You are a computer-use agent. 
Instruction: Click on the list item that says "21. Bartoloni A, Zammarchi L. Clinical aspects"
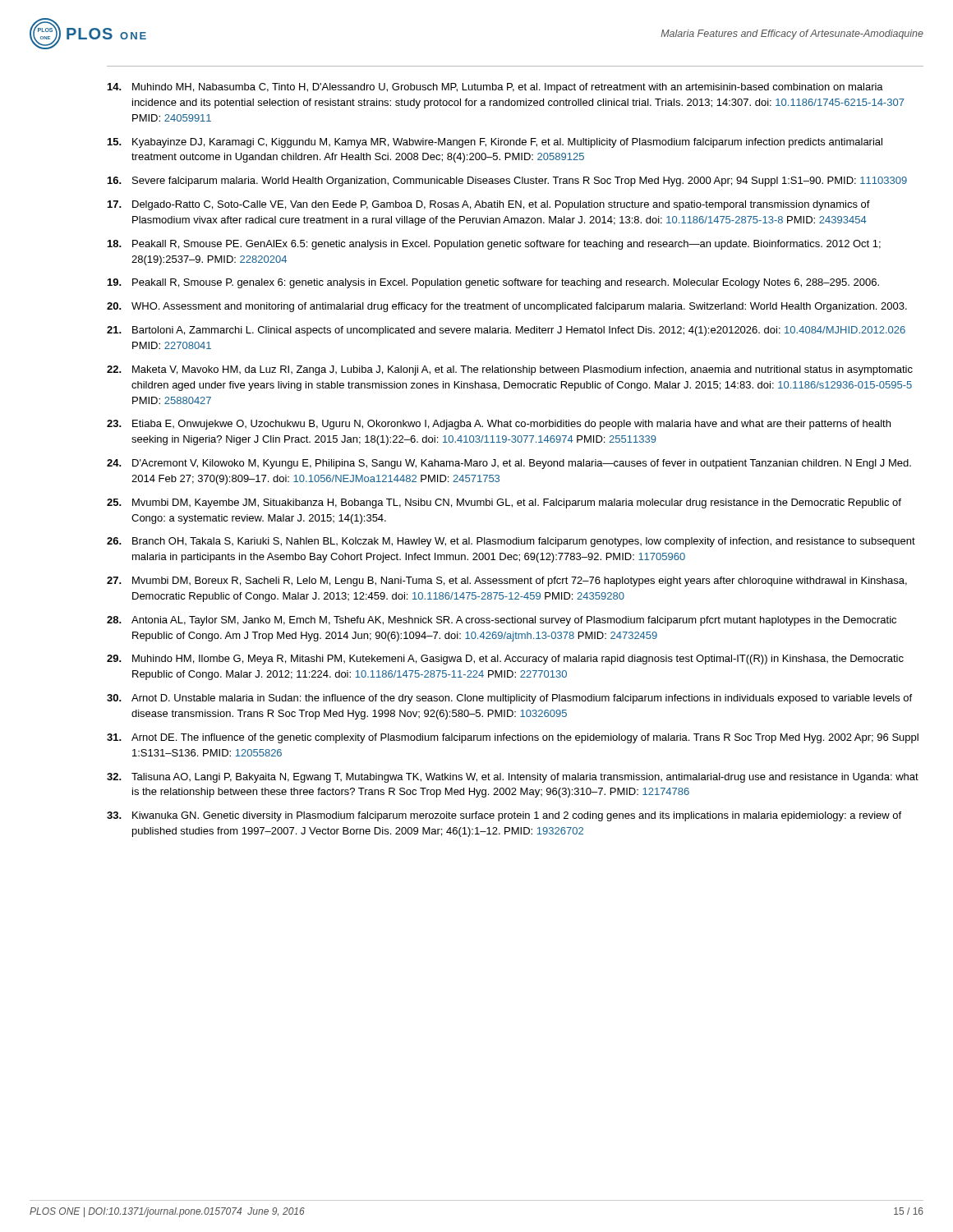tap(515, 338)
